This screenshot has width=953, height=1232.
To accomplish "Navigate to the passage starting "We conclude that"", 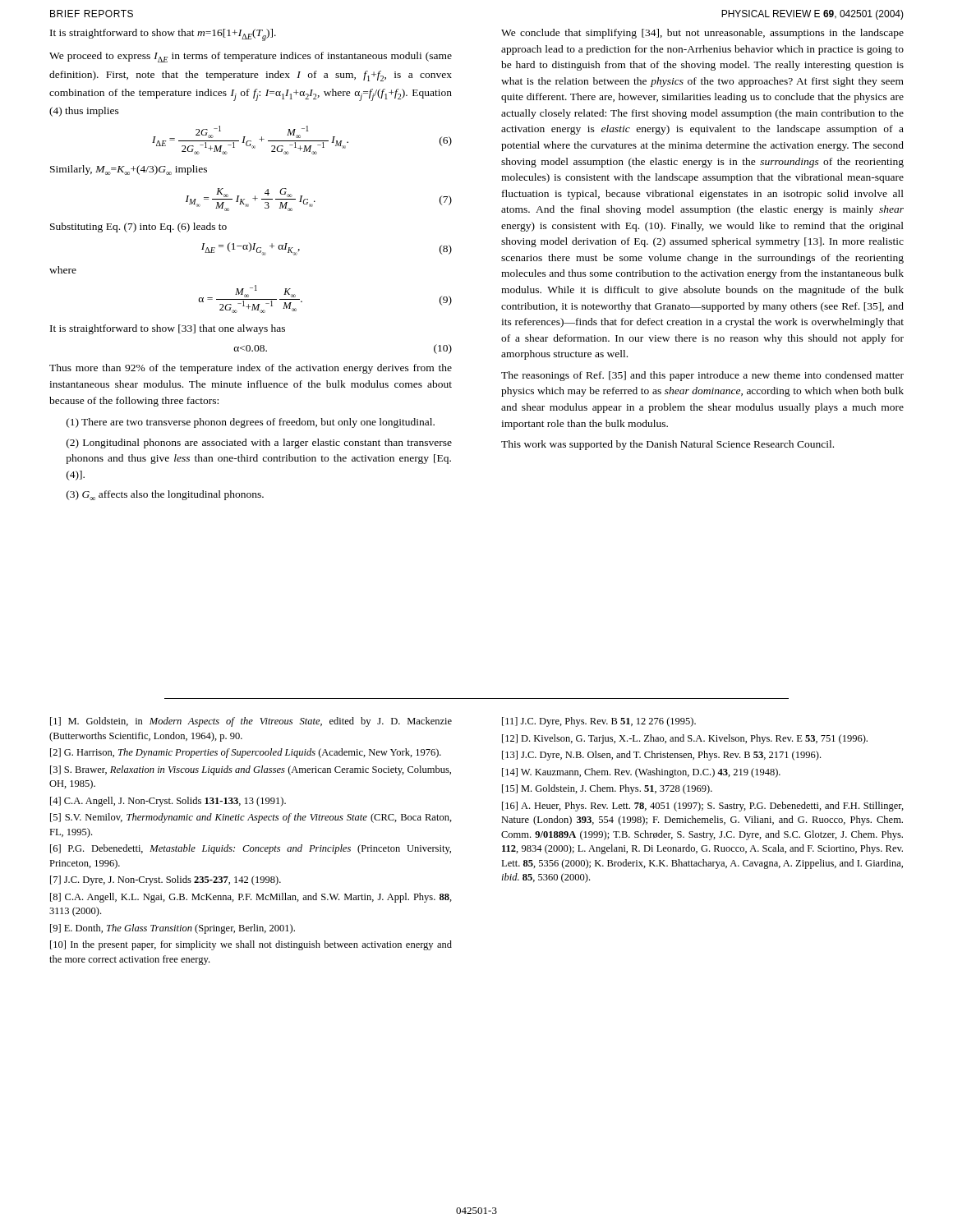I will [702, 238].
